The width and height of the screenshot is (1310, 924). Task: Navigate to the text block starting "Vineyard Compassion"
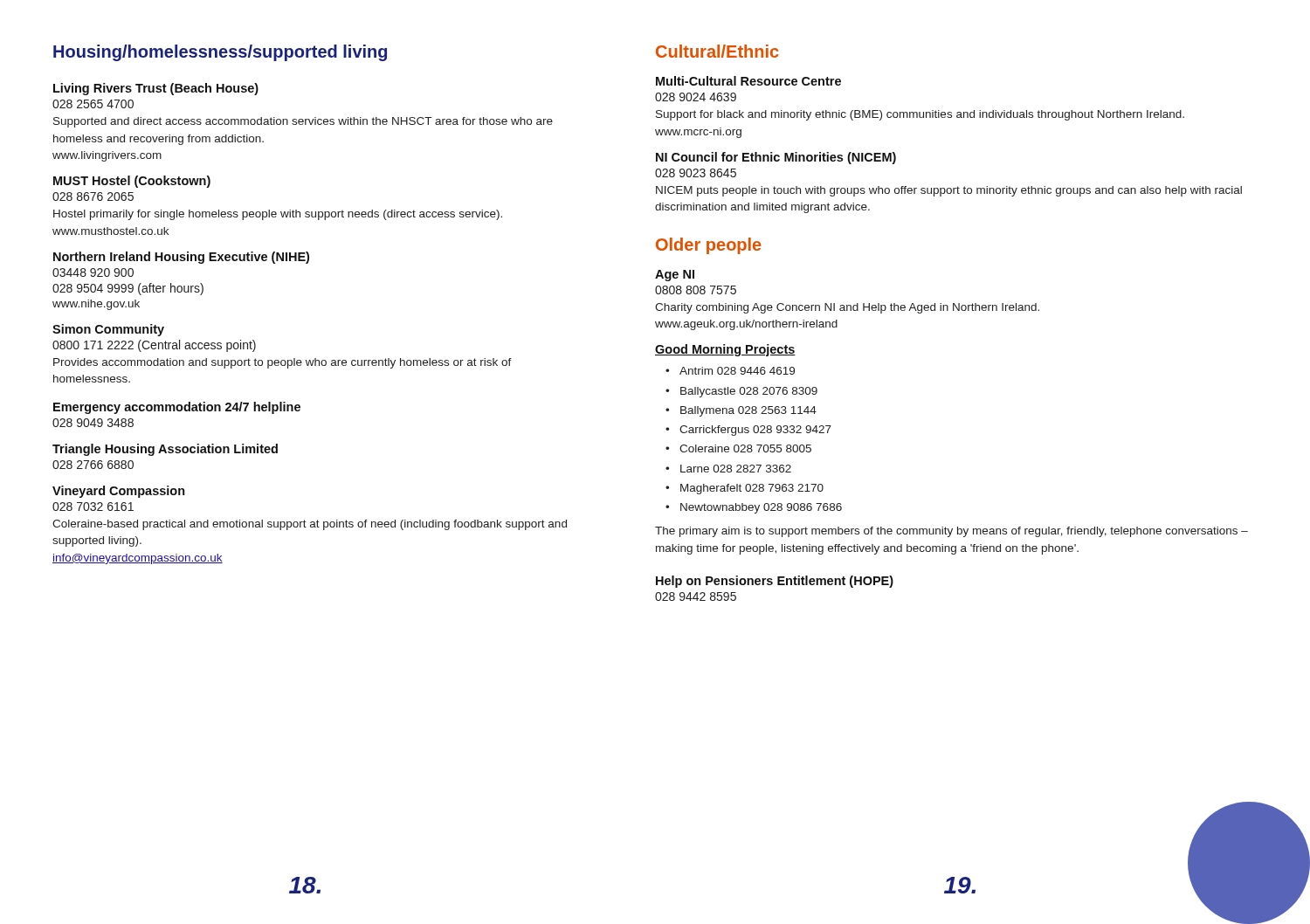tap(119, 492)
